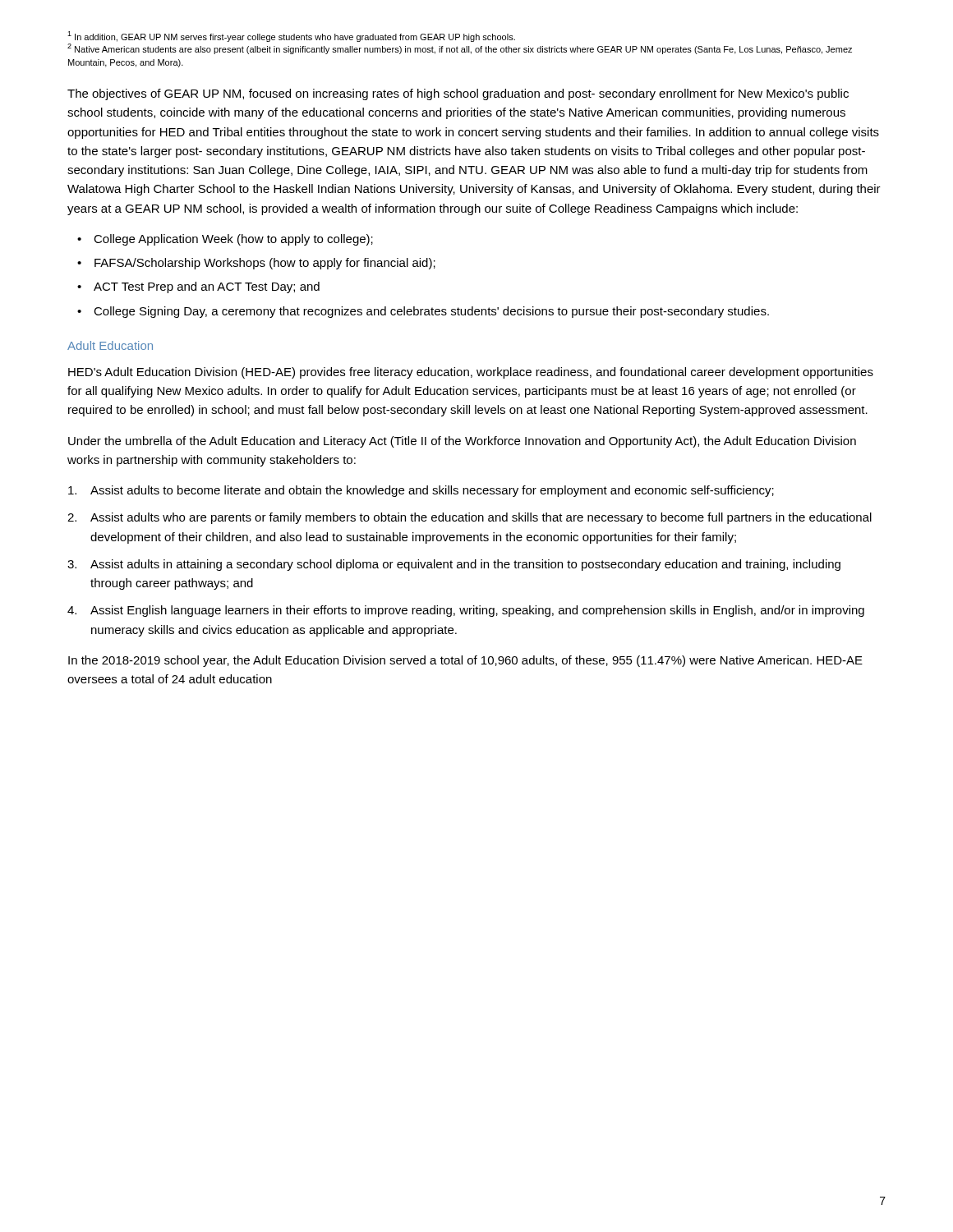Locate the region starting "The objectives of GEAR UP"
953x1232 pixels.
click(474, 151)
